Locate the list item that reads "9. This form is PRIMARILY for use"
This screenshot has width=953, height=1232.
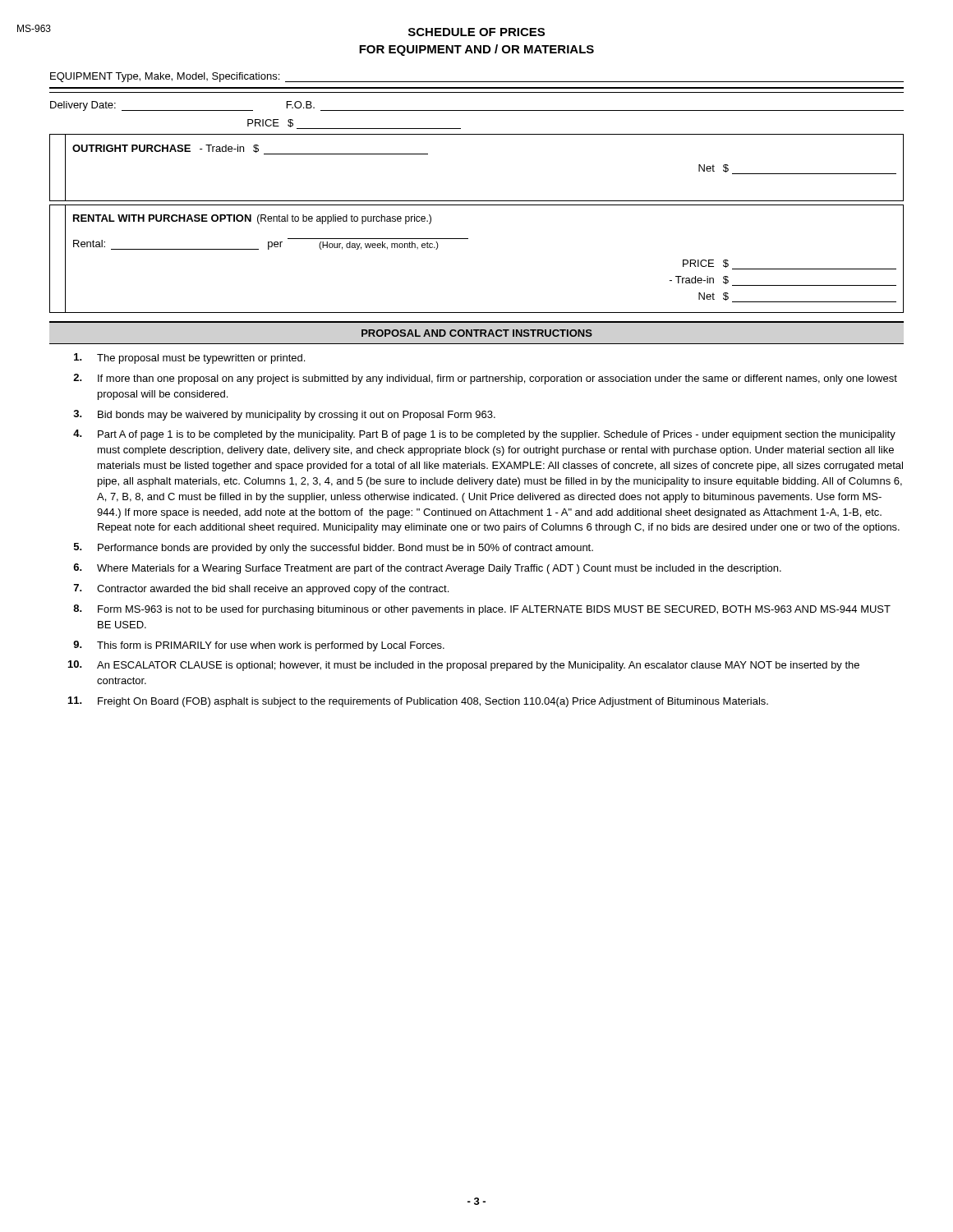click(259, 646)
